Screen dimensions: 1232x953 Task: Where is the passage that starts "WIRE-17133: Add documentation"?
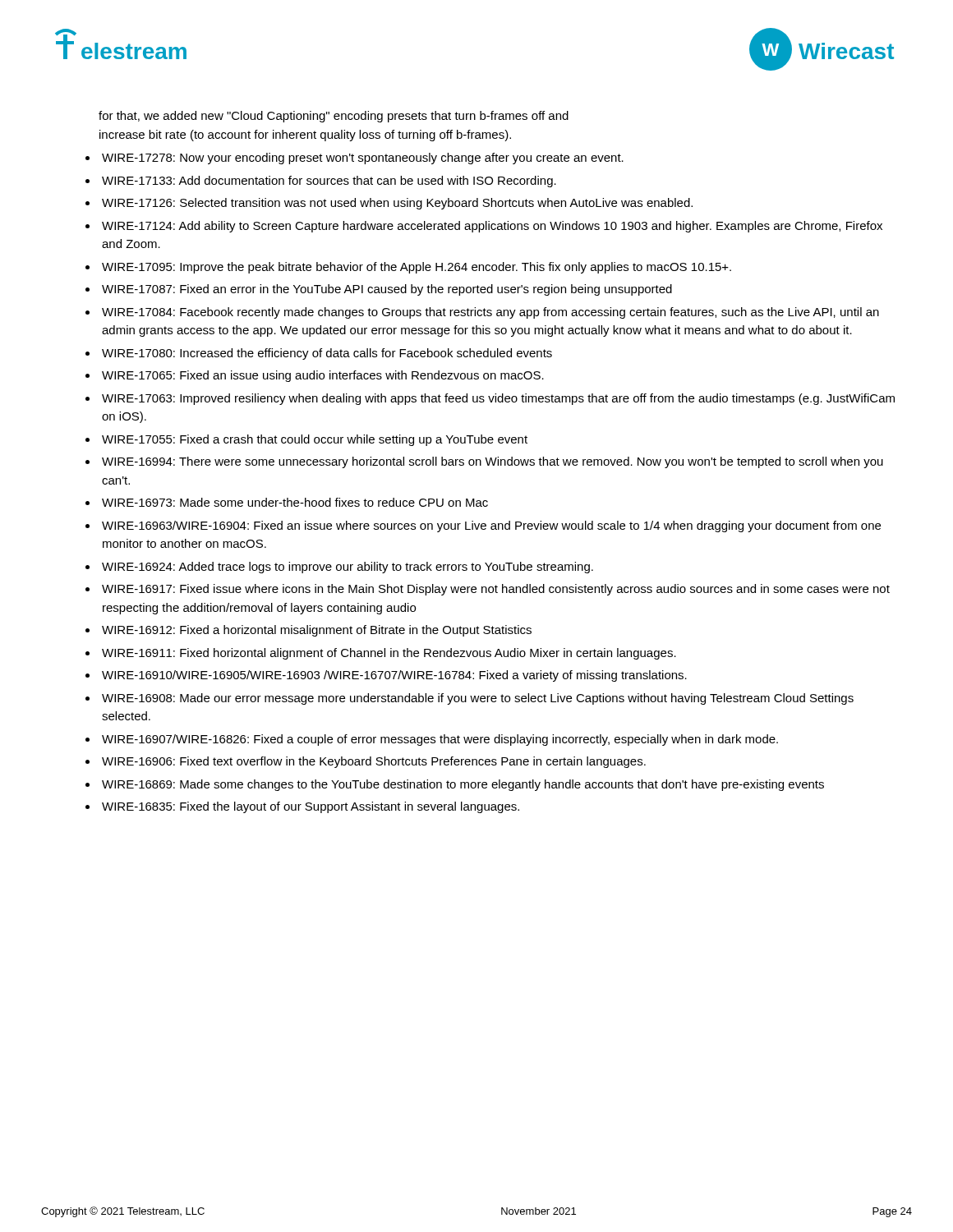(329, 180)
